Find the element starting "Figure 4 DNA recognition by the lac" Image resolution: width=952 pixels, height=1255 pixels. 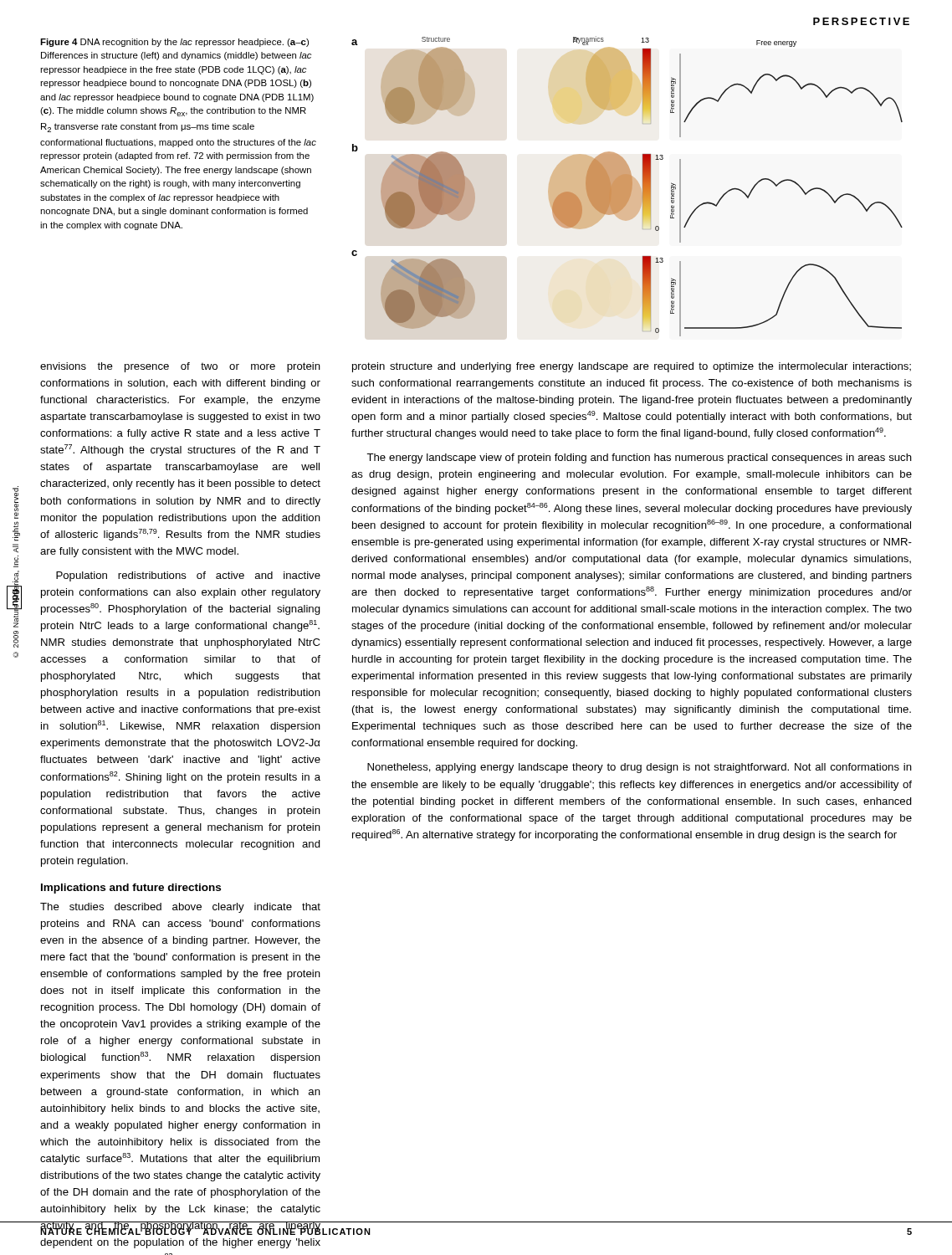click(178, 133)
